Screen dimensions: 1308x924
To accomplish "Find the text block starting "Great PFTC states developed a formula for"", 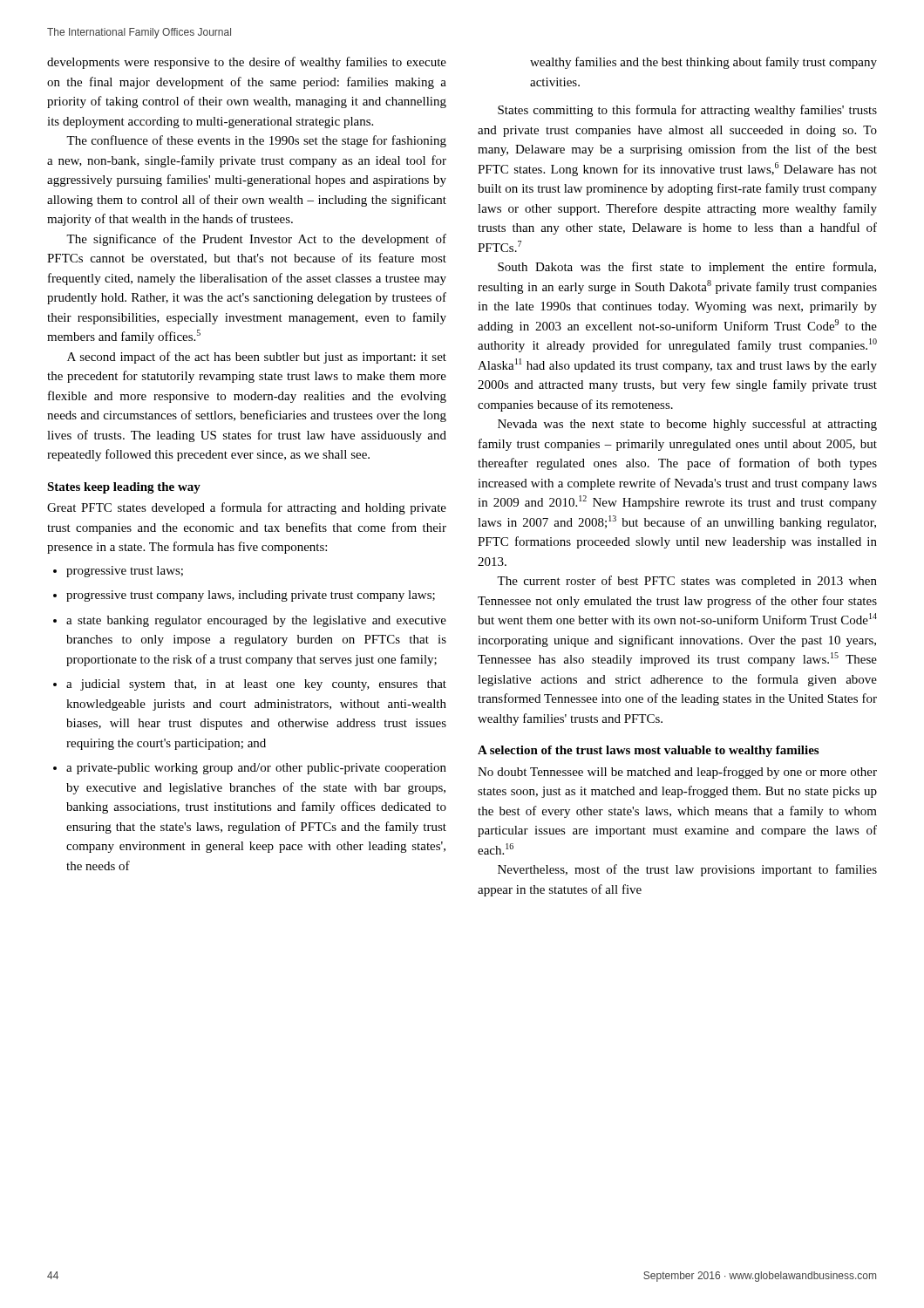I will click(247, 527).
